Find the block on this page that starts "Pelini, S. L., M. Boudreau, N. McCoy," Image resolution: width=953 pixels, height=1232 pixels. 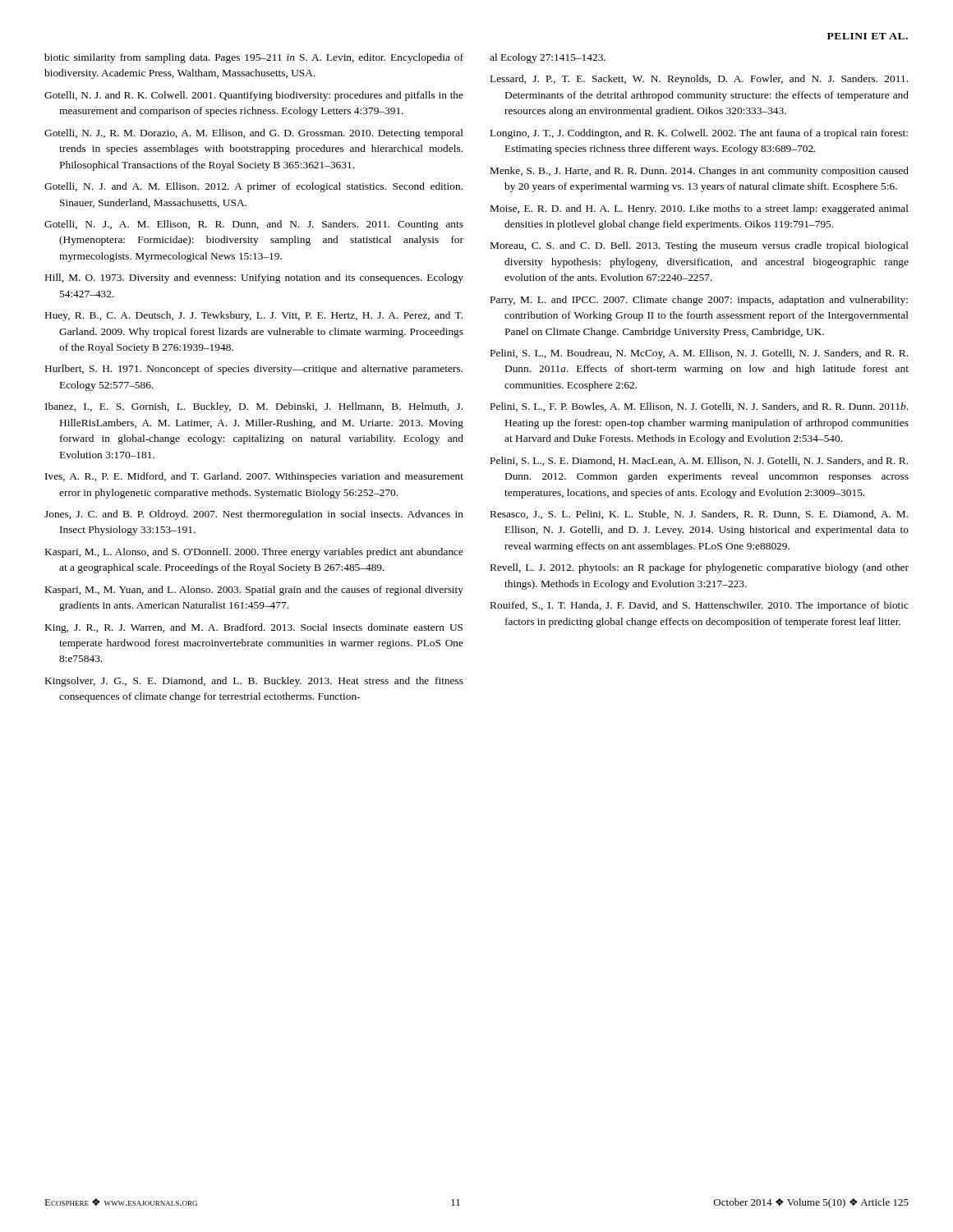[x=699, y=369]
